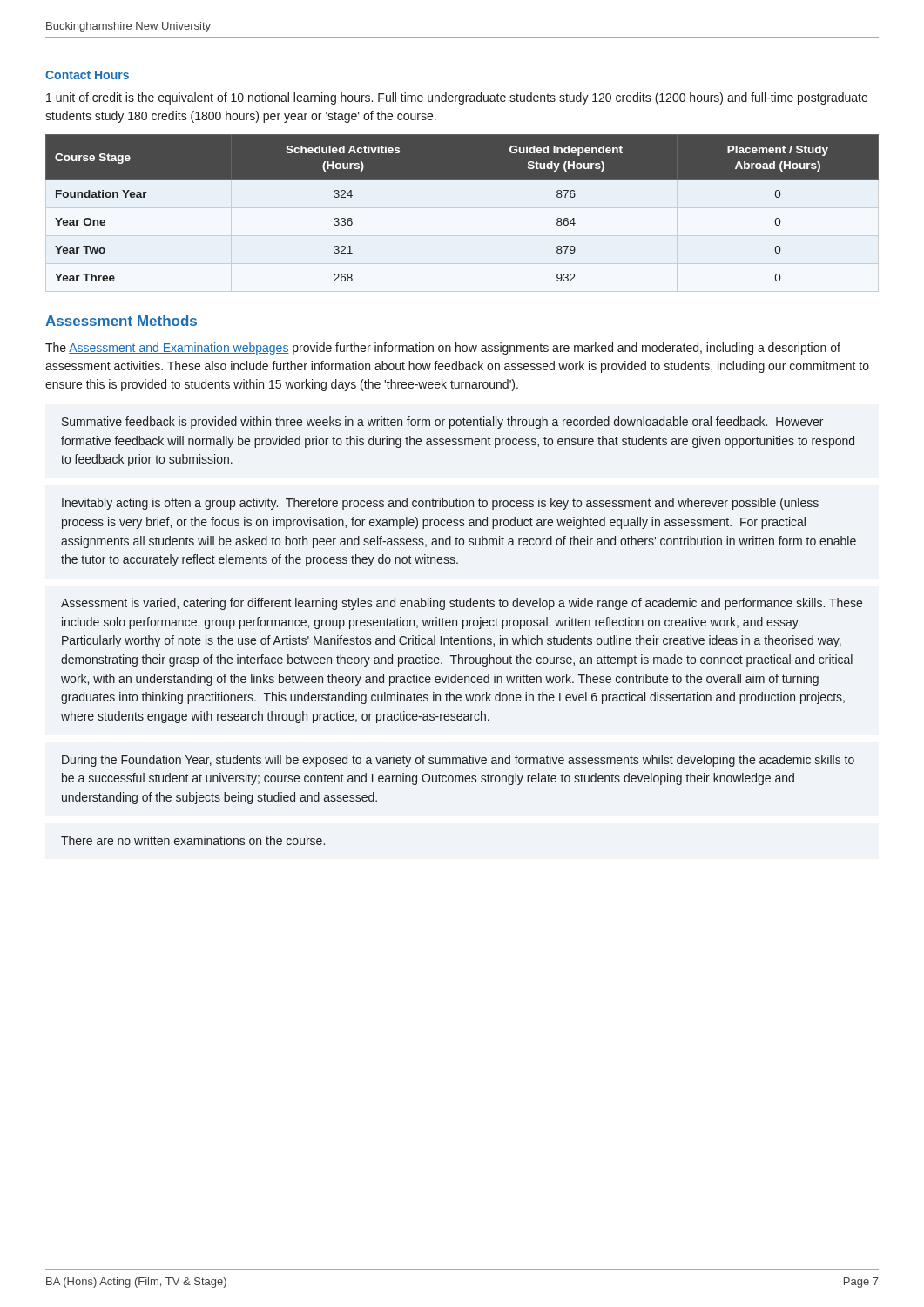Screen dimensions: 1307x924
Task: Point to the region starting "1 unit of credit is the equivalent"
Action: (x=457, y=107)
